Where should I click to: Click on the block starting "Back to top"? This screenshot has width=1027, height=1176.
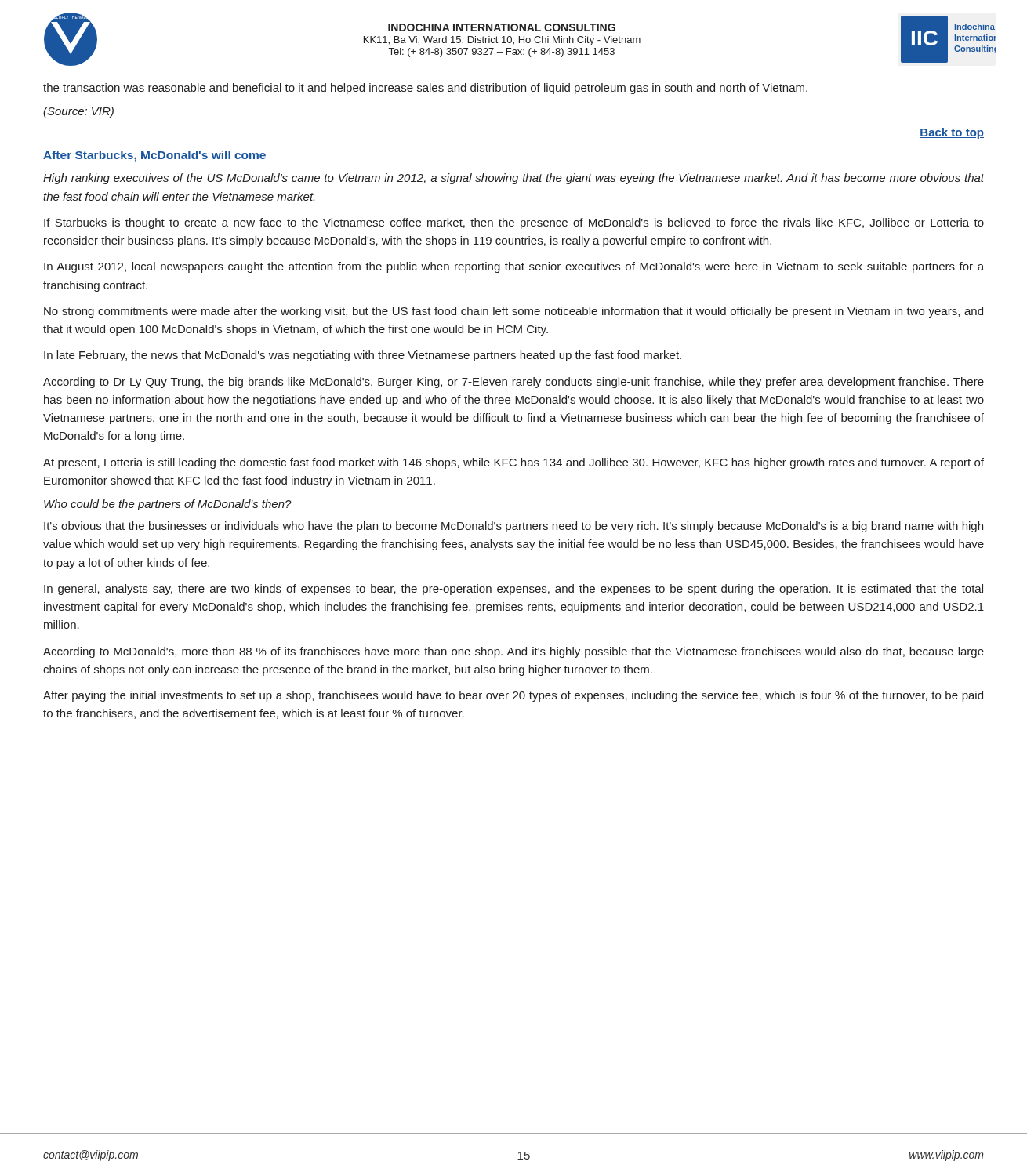(952, 132)
